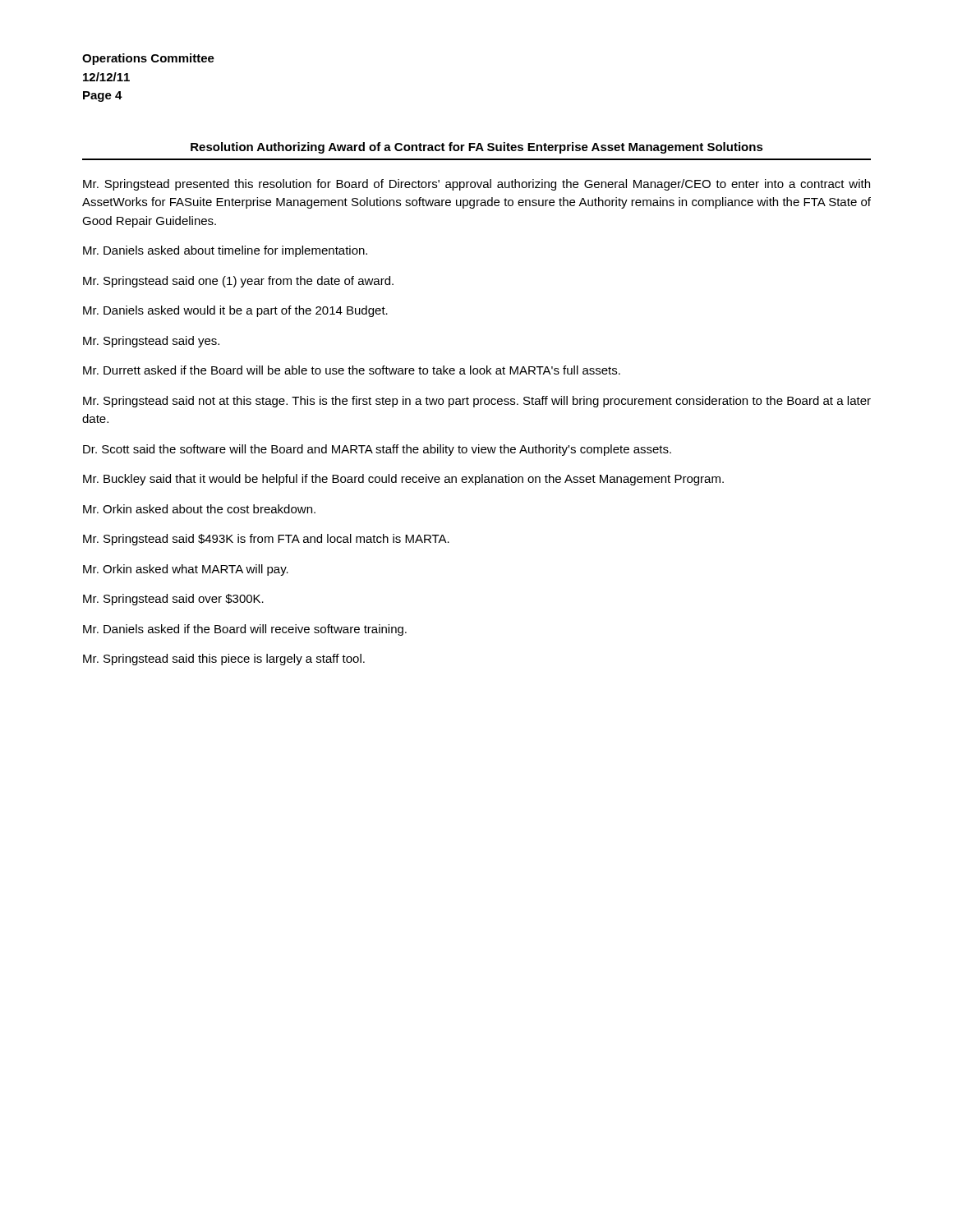Where is the passage that starts "Dr. Scott said the software will"?
Viewport: 953px width, 1232px height.
coord(377,448)
